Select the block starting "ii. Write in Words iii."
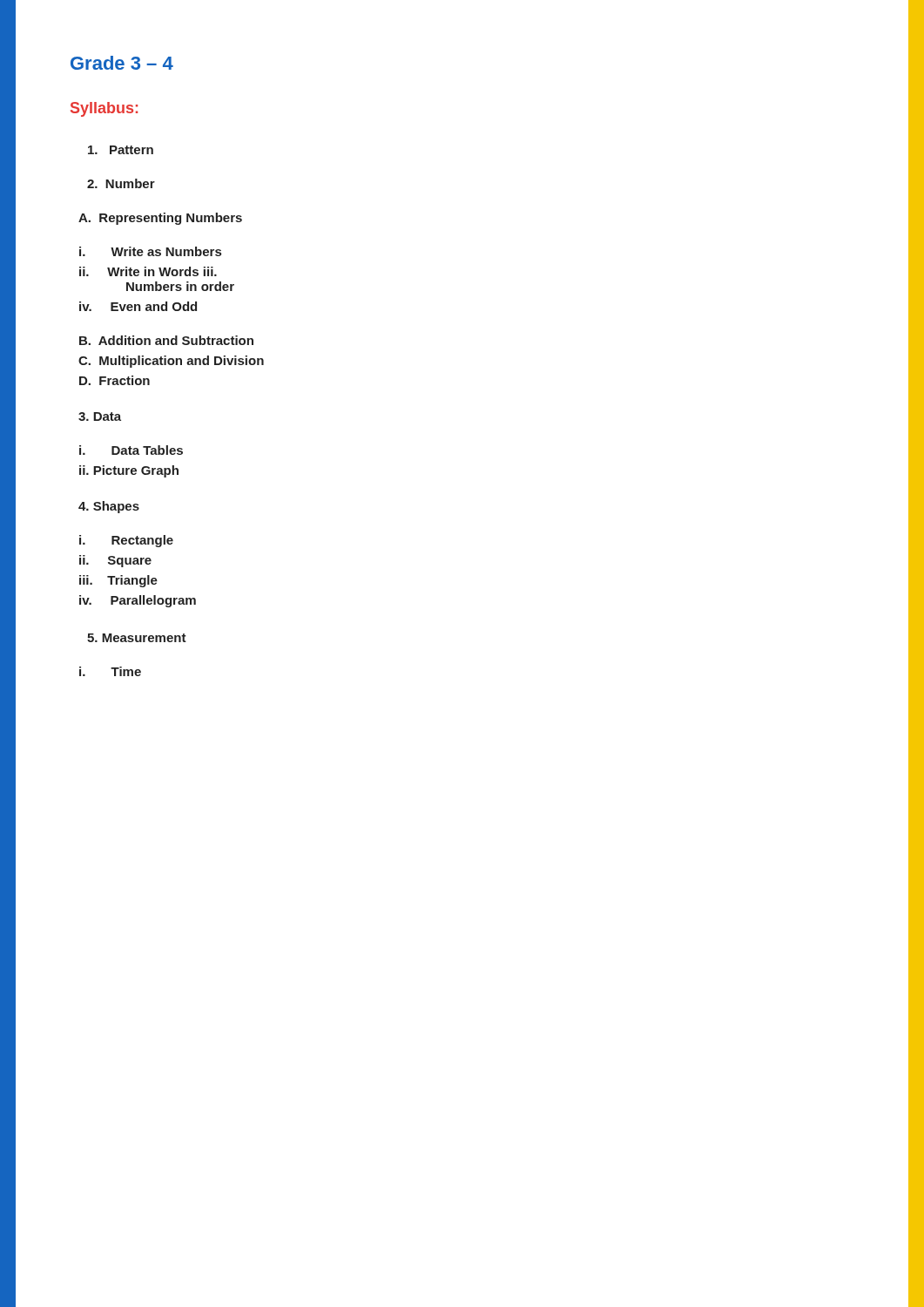This screenshot has width=924, height=1307. click(148, 271)
